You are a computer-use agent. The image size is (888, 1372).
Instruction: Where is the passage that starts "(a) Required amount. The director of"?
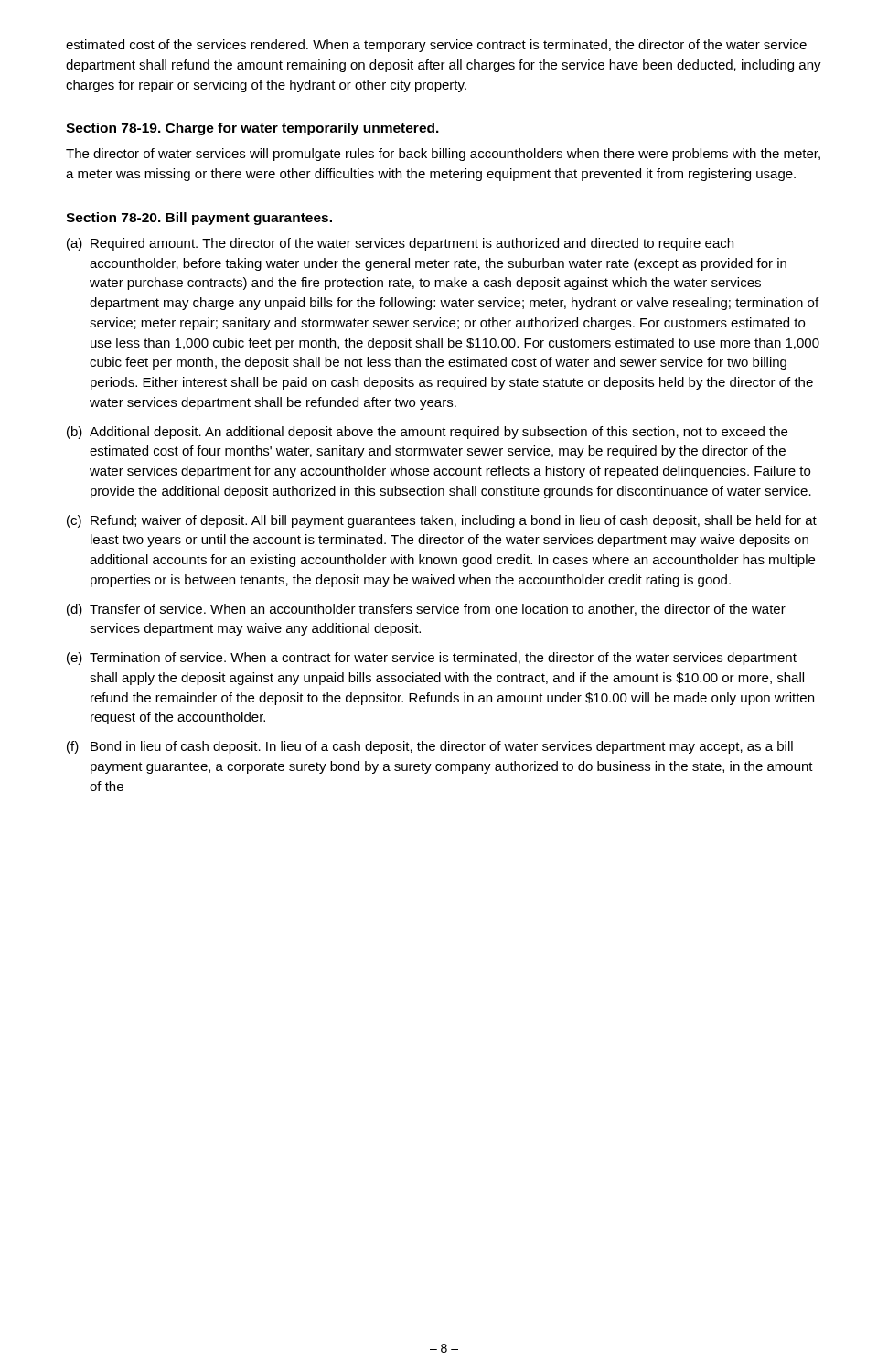click(x=444, y=322)
